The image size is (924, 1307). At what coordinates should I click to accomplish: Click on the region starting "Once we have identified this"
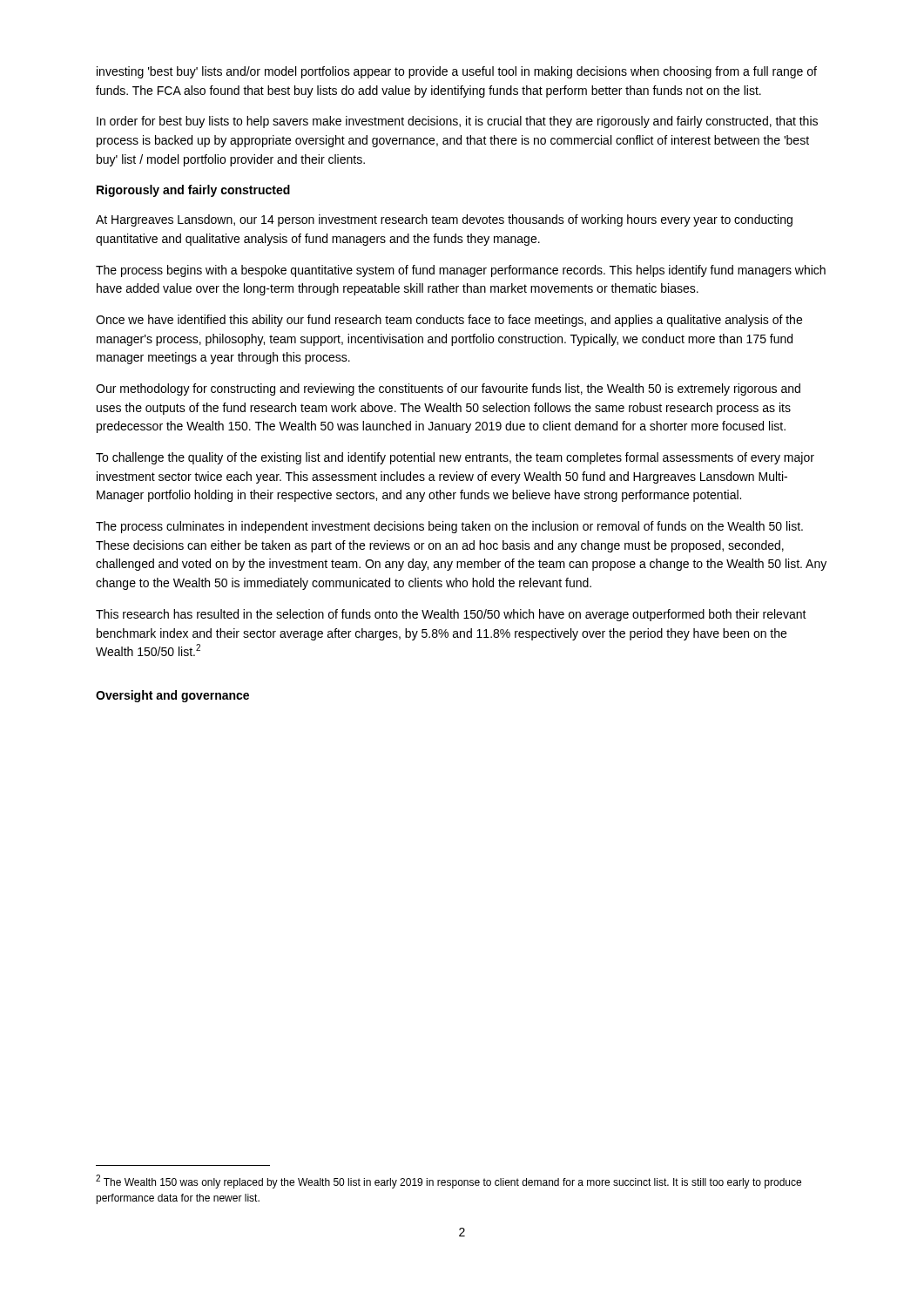coord(462,339)
